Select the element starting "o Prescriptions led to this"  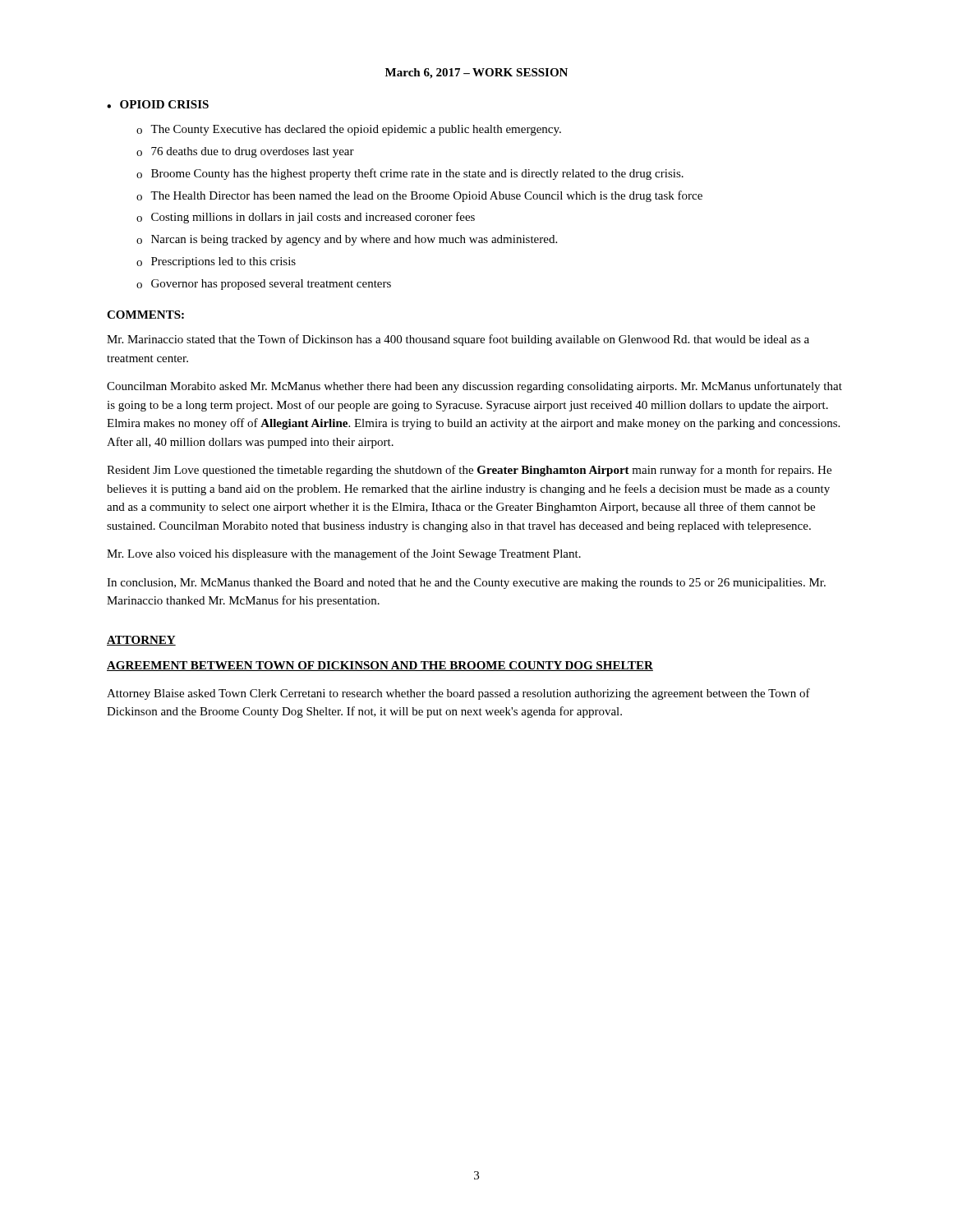(216, 262)
